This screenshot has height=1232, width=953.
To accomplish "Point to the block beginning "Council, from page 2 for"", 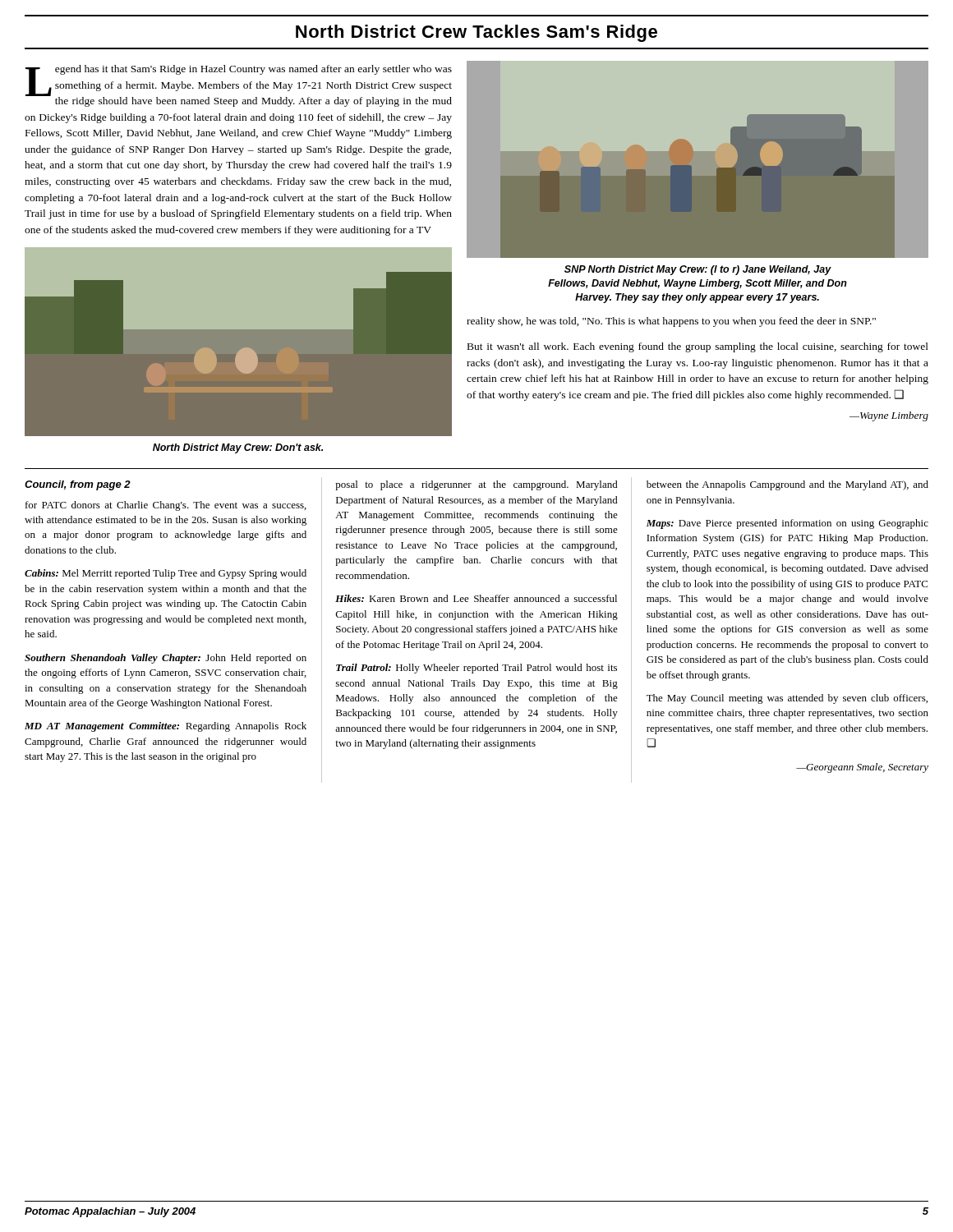I will tap(166, 621).
